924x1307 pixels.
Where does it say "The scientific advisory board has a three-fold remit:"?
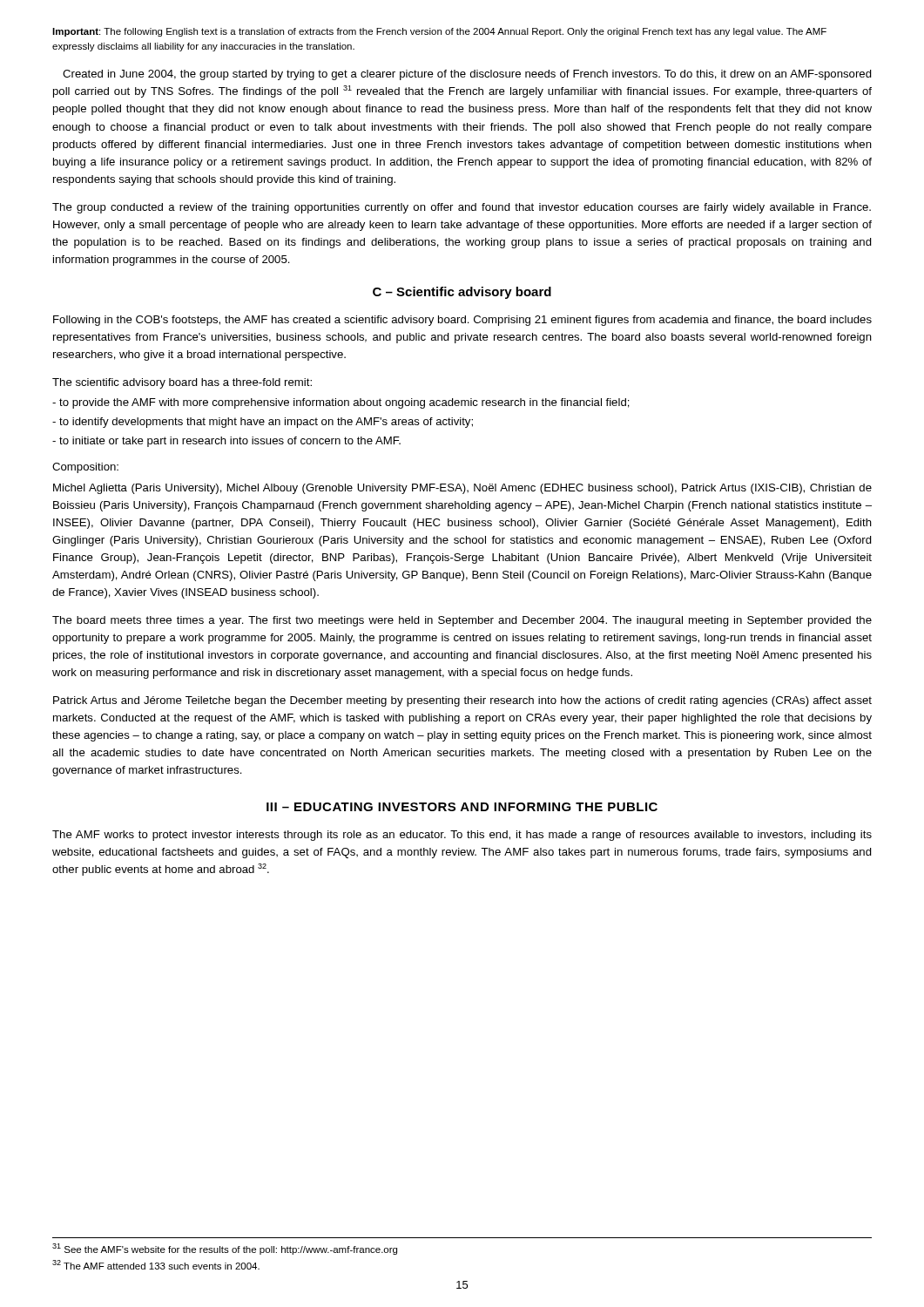182,382
